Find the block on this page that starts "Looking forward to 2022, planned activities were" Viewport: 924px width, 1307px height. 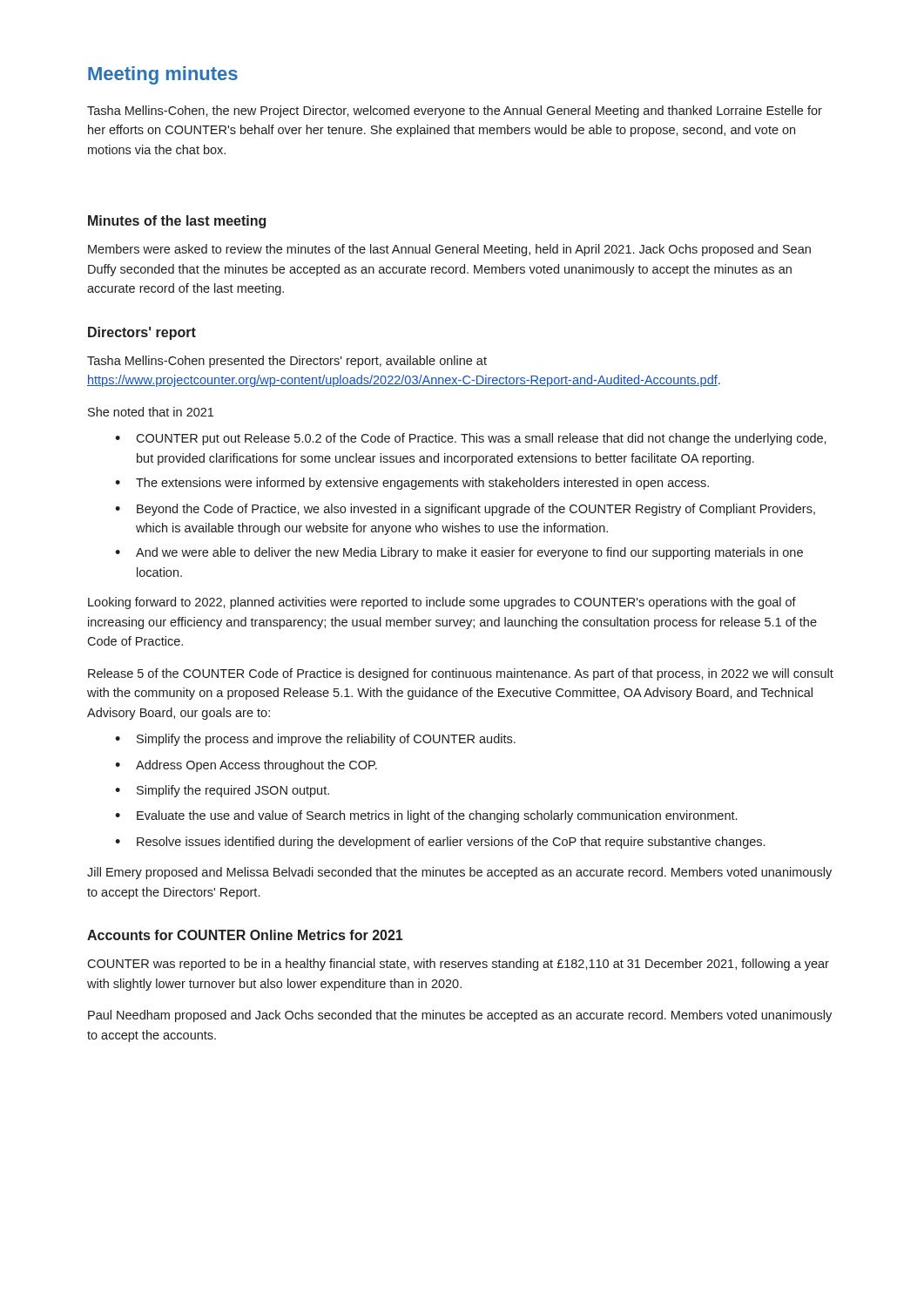tap(452, 622)
